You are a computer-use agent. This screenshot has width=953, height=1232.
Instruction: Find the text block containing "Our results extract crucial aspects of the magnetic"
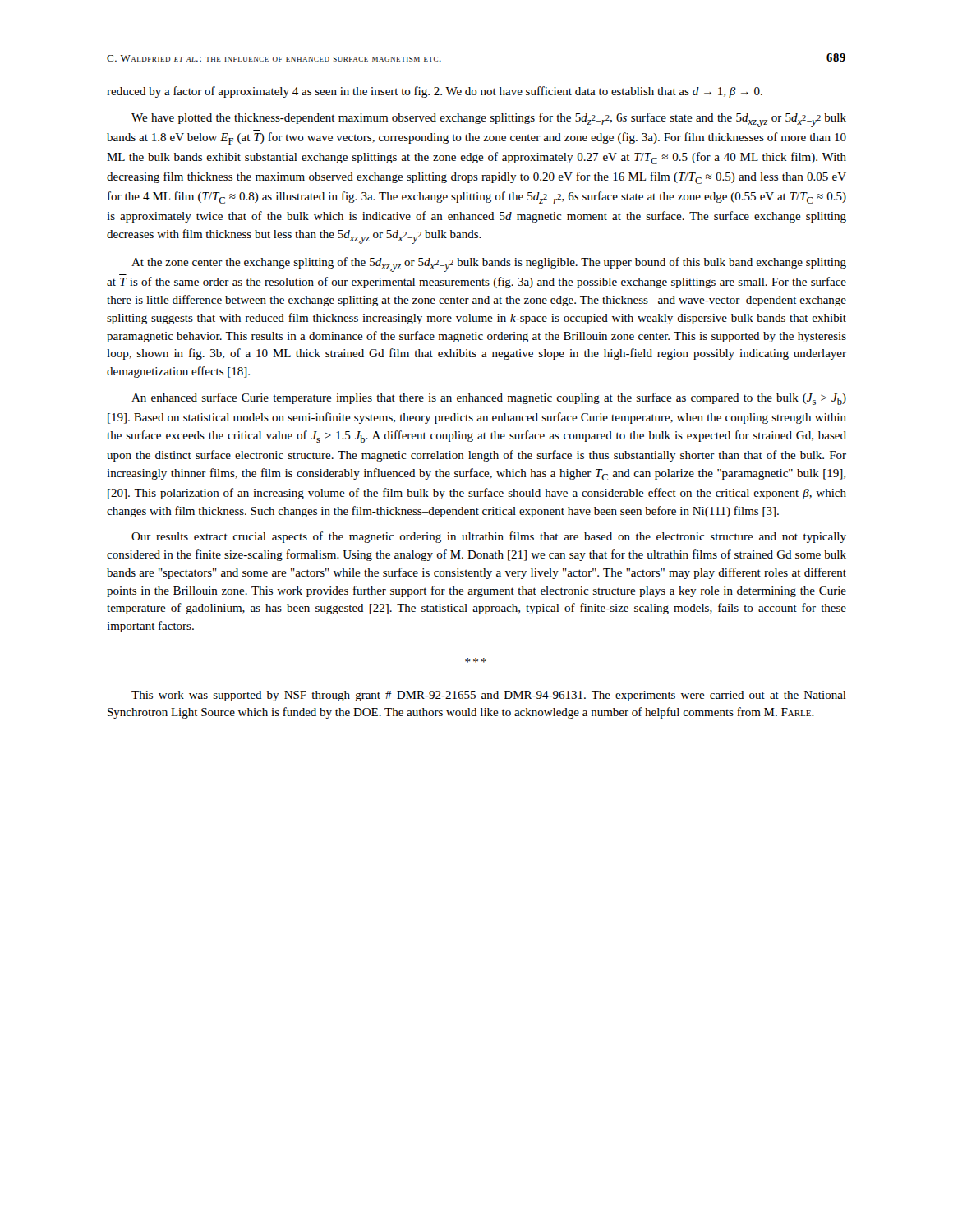[x=476, y=581]
